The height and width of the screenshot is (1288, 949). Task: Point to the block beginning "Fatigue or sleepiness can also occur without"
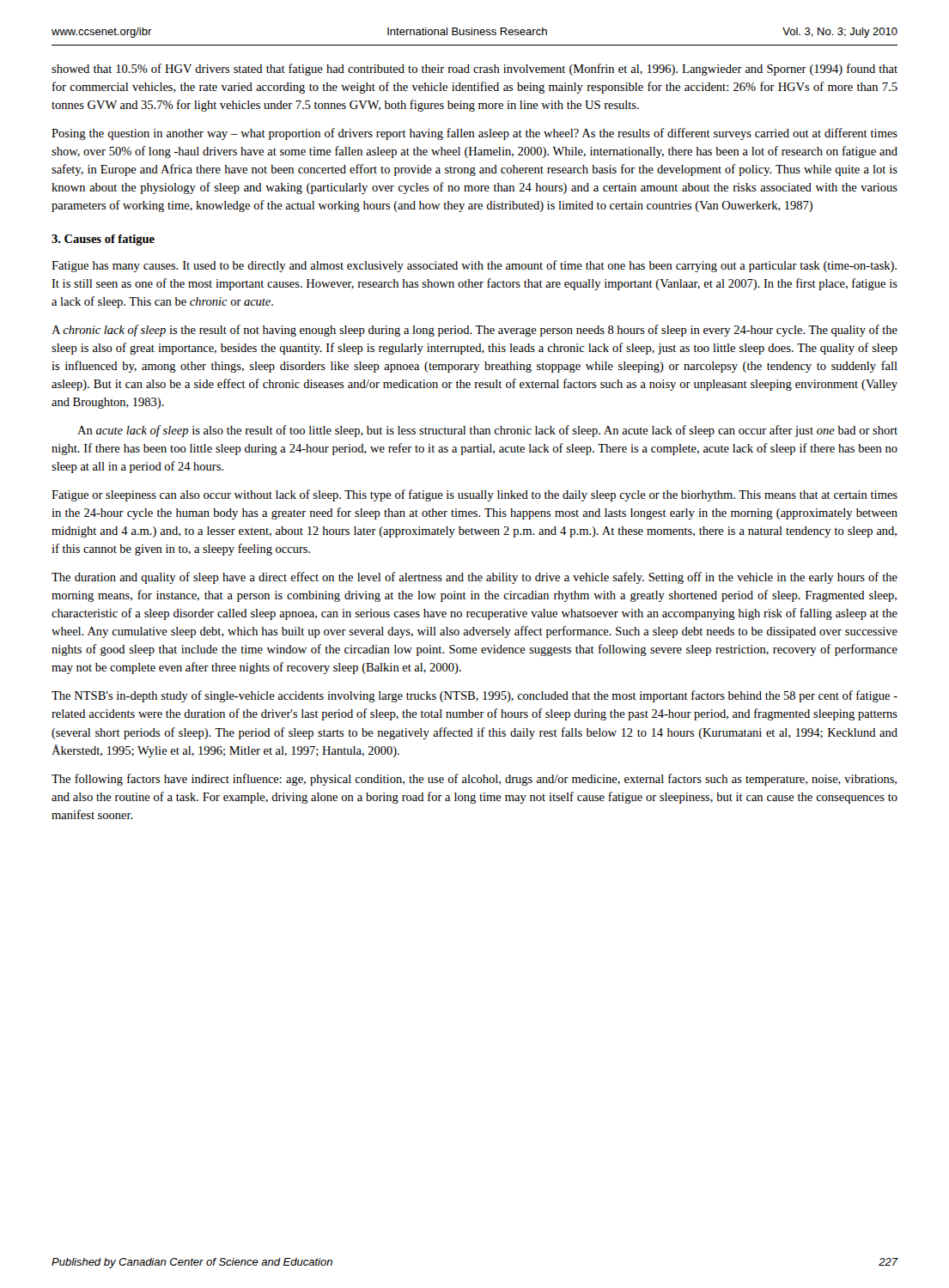pyautogui.click(x=474, y=522)
